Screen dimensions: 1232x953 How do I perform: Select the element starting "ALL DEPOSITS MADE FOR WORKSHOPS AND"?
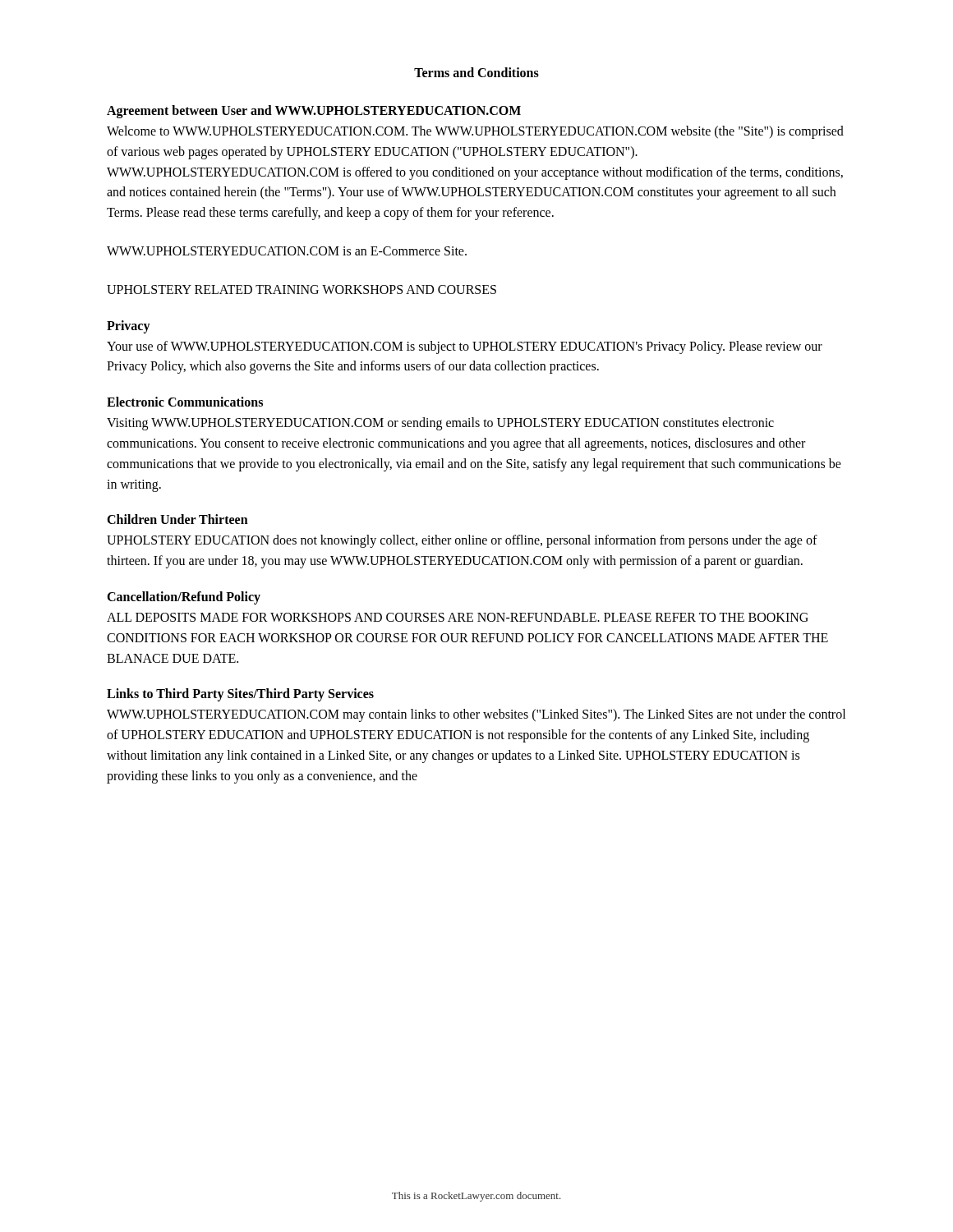(468, 638)
